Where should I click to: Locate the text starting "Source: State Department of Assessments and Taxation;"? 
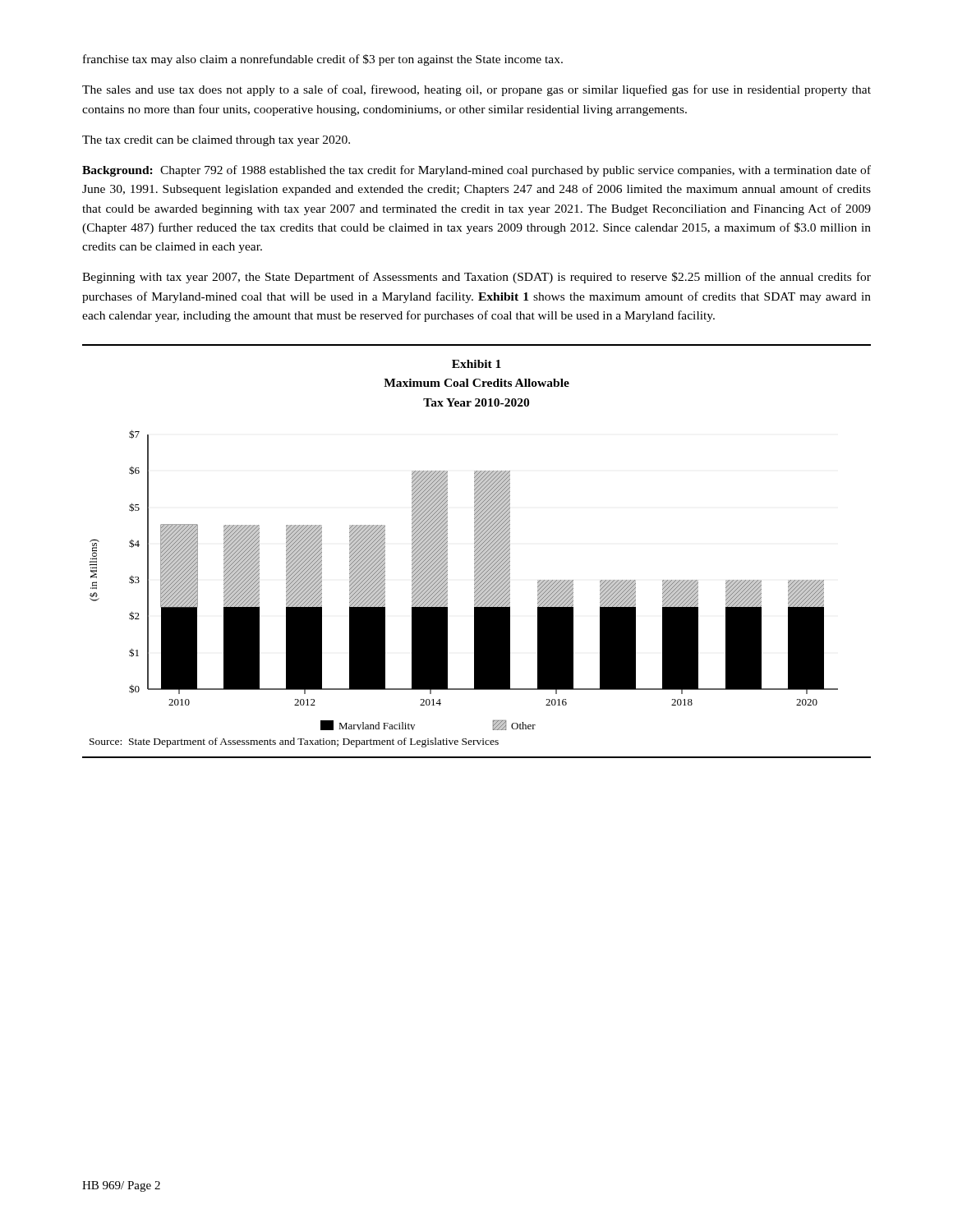294,741
